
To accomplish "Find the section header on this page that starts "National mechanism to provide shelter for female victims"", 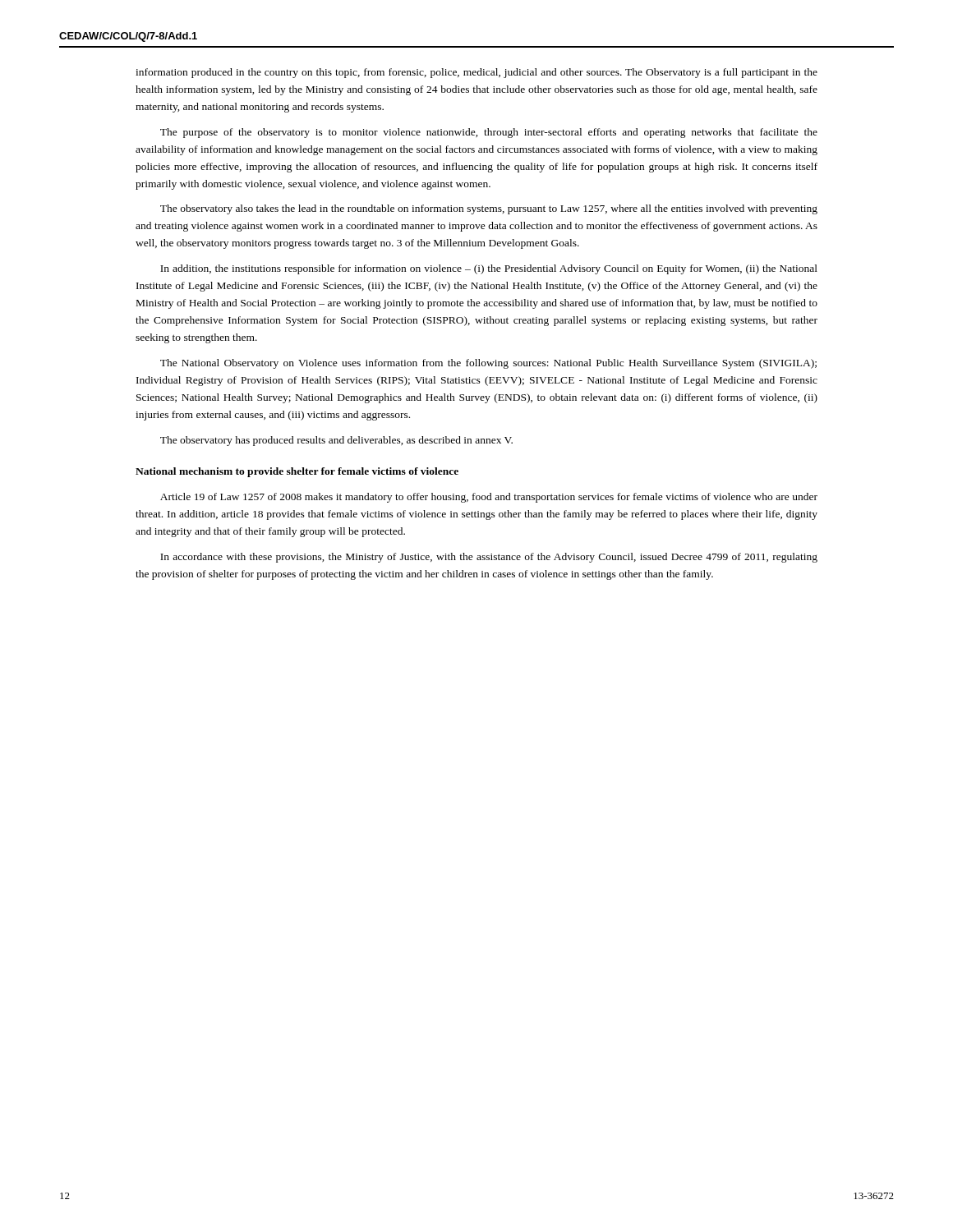I will point(297,472).
